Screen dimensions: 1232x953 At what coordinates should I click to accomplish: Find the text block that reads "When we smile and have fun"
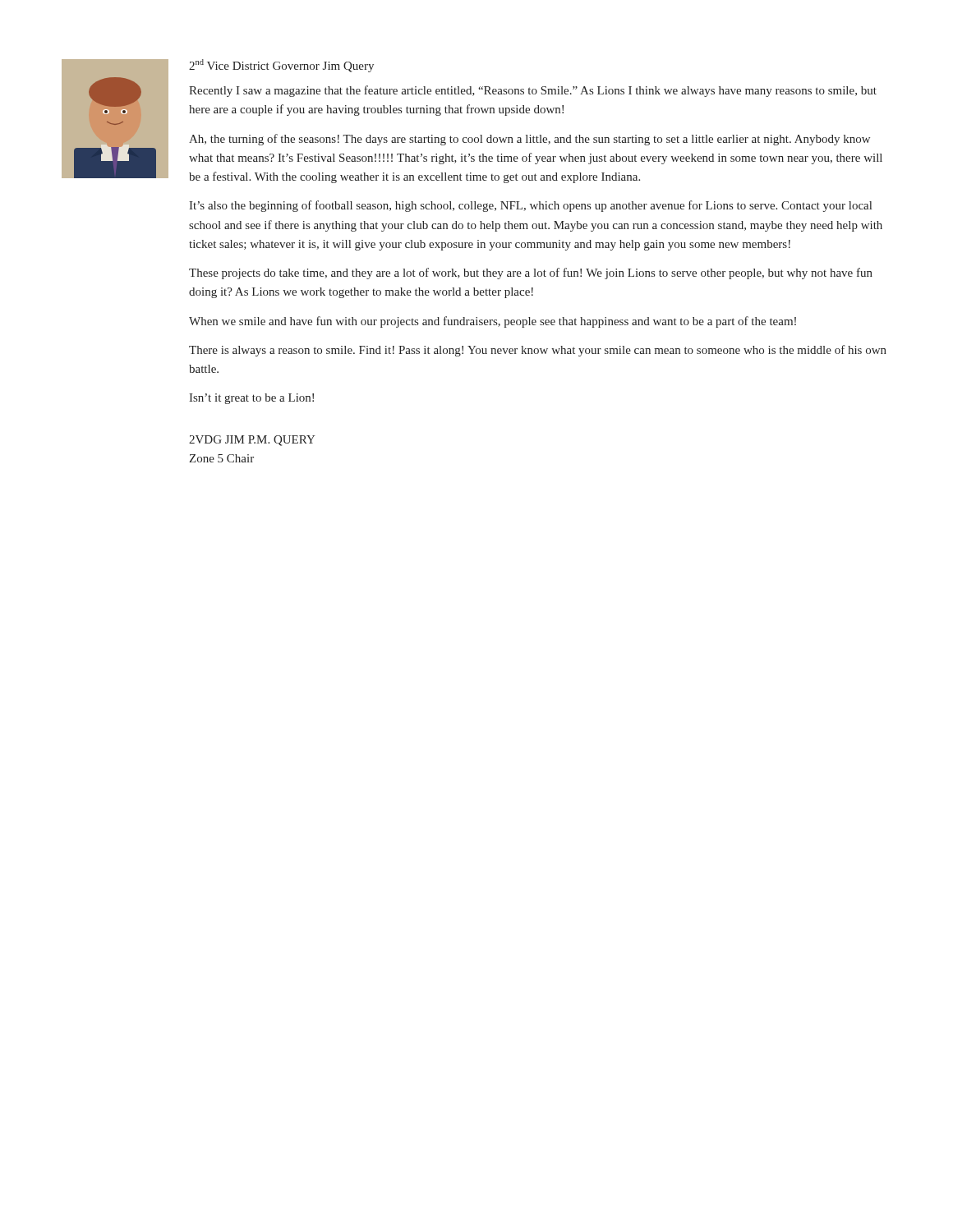493,321
